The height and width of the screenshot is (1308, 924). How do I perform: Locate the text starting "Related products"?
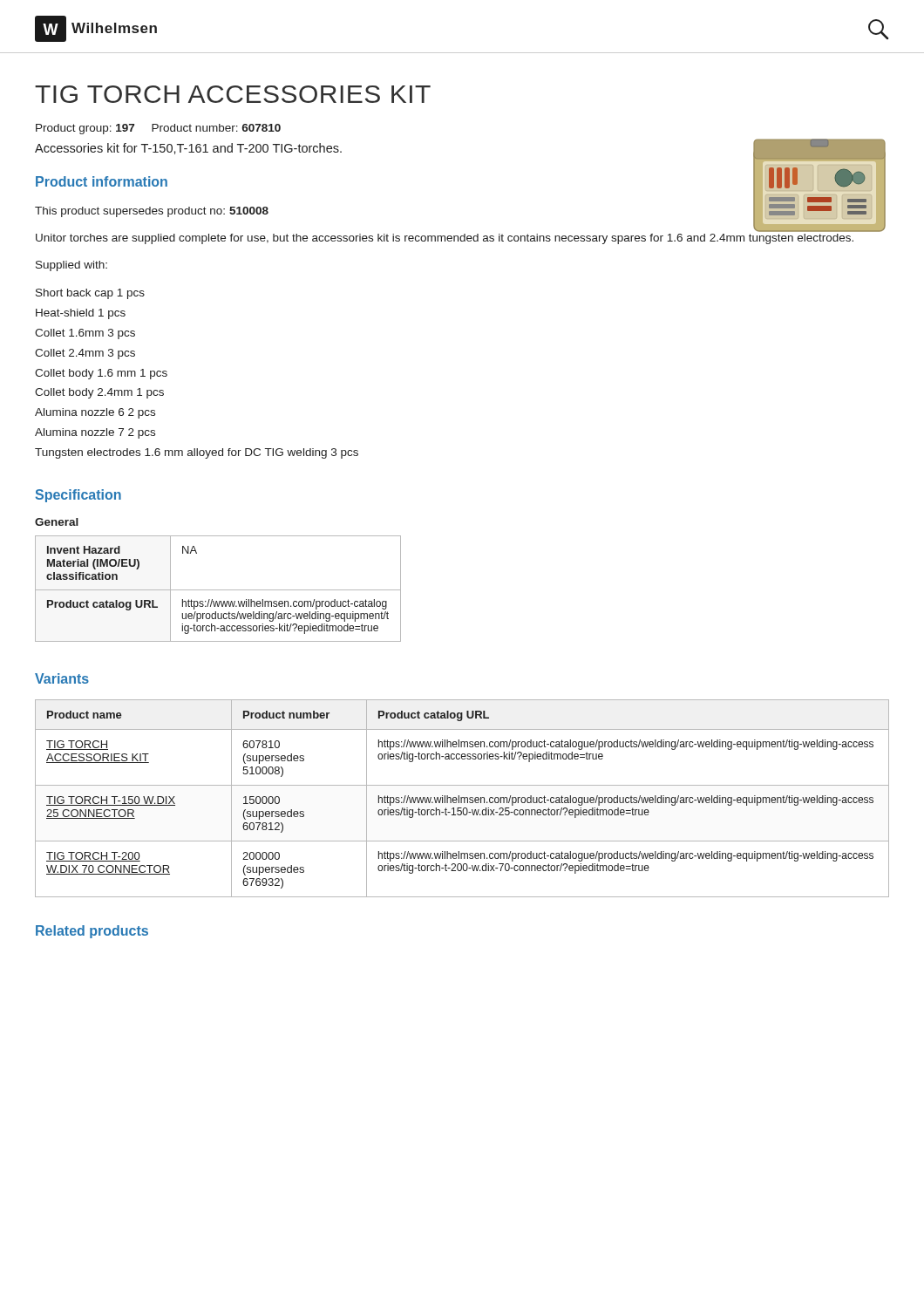coord(92,931)
